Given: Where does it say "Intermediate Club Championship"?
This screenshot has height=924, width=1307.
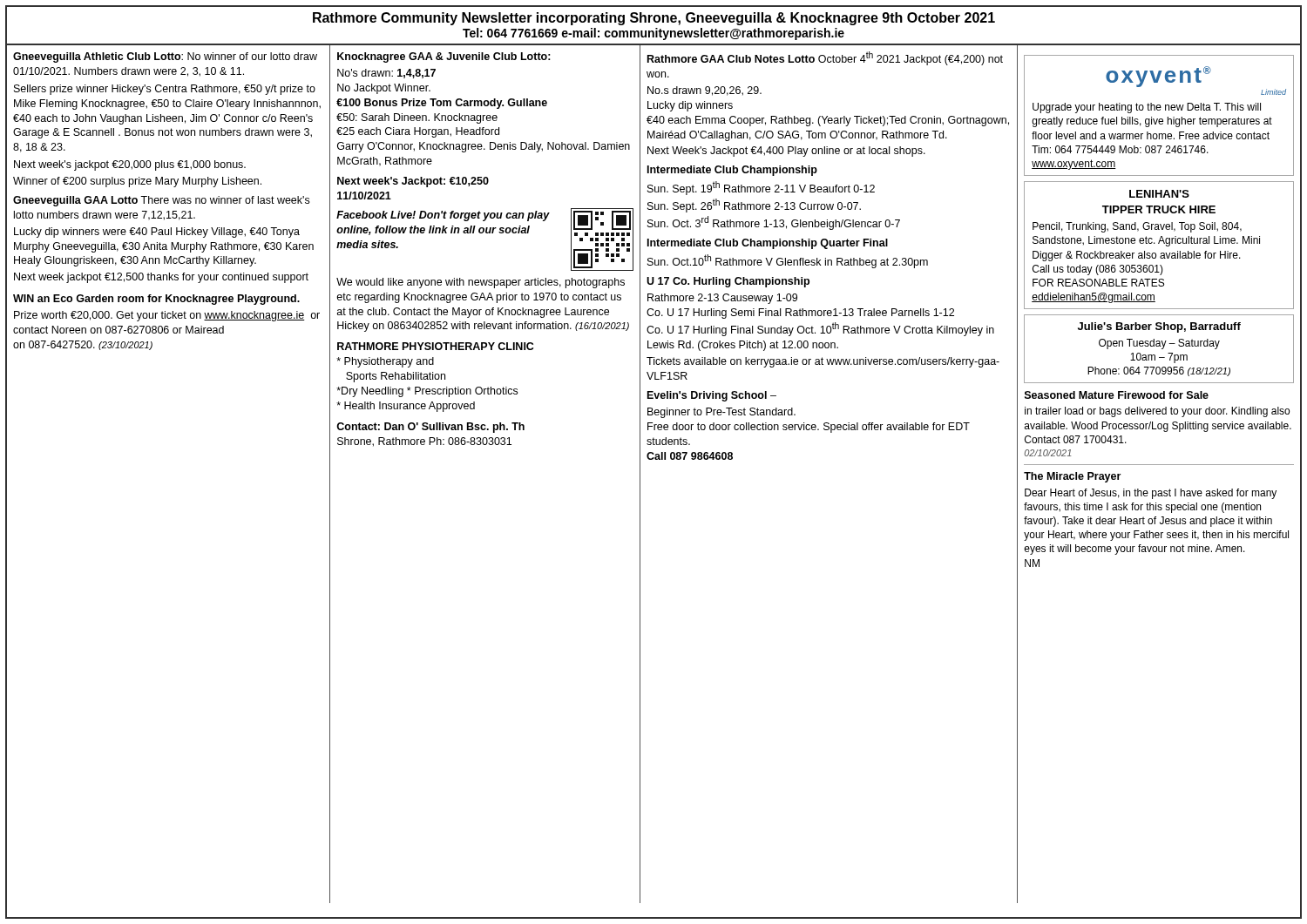Looking at the screenshot, I should pyautogui.click(x=732, y=170).
